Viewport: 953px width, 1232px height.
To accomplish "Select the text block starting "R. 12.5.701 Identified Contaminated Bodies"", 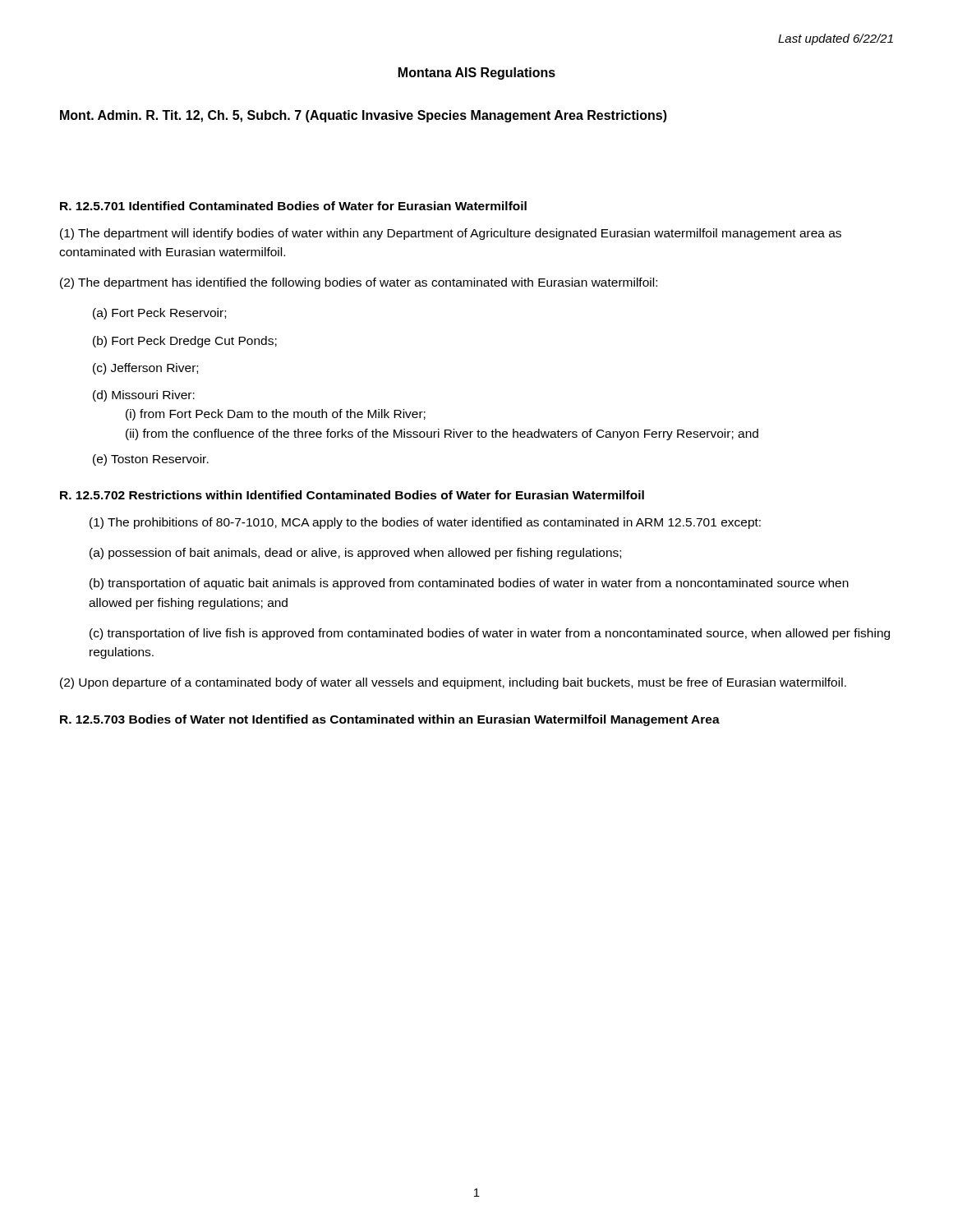I will point(293,206).
